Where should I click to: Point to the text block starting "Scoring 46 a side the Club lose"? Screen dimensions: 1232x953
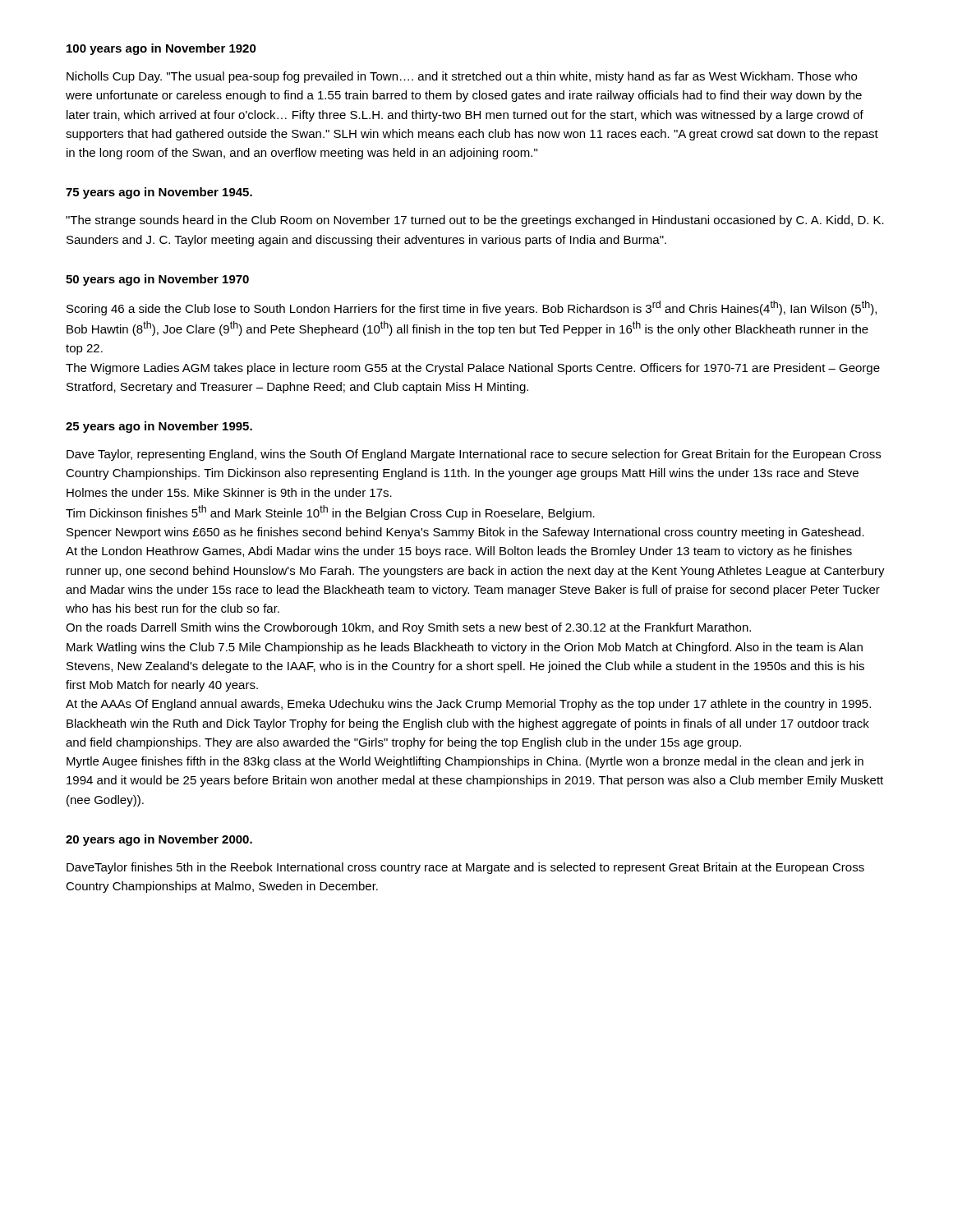[472, 308]
